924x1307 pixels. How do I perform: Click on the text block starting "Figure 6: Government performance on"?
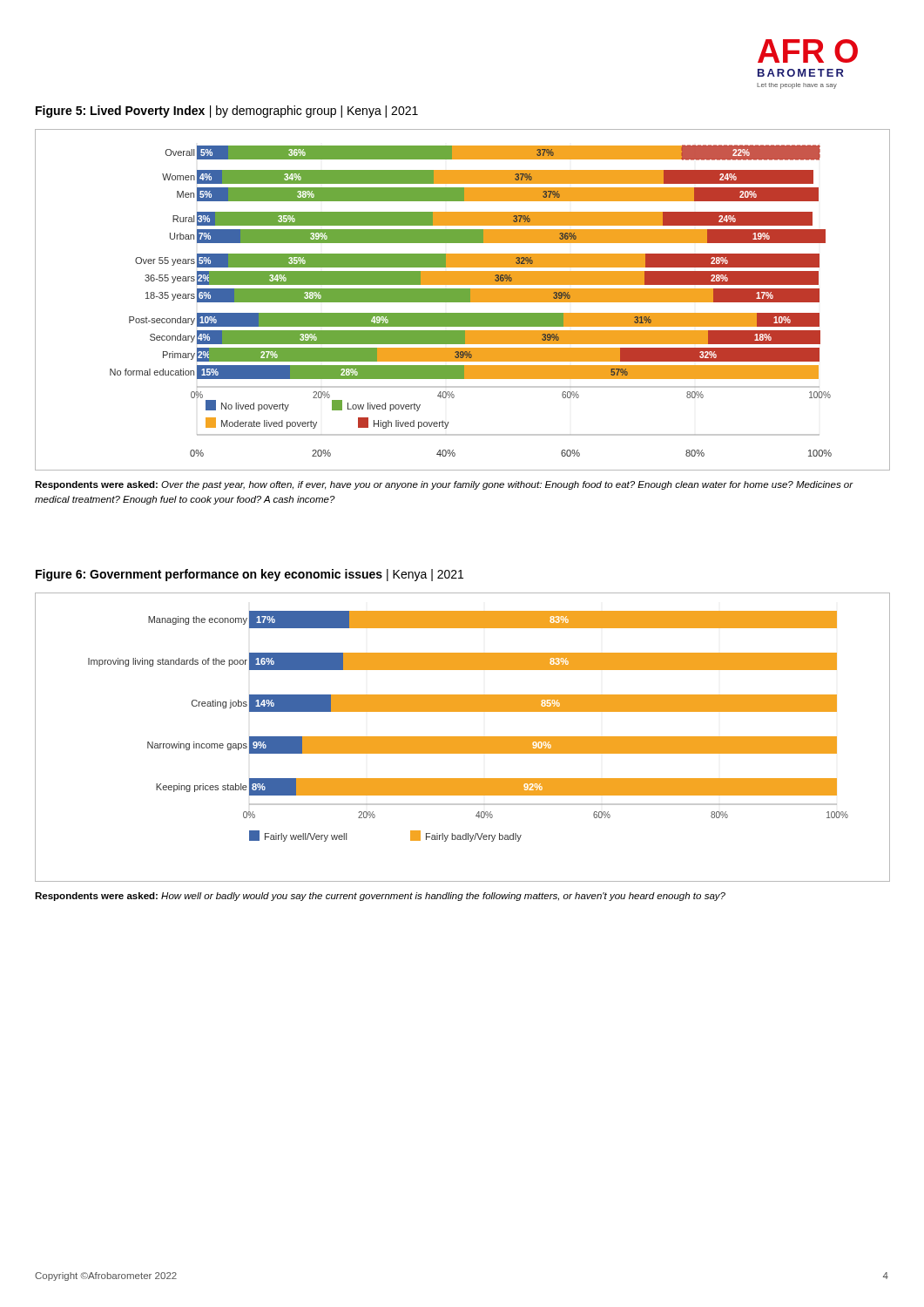(x=249, y=574)
